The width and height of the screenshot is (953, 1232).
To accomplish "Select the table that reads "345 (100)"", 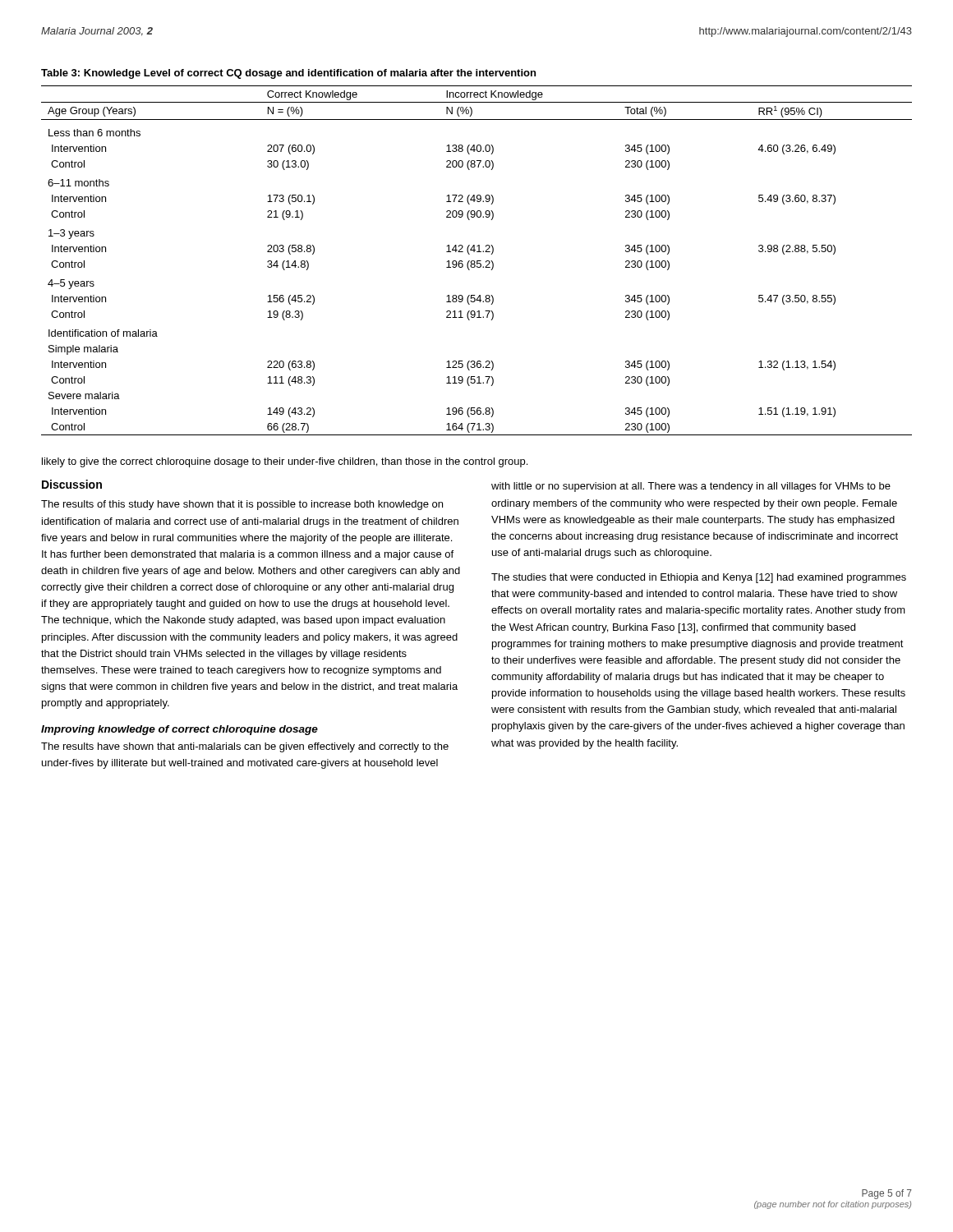I will click(x=476, y=261).
